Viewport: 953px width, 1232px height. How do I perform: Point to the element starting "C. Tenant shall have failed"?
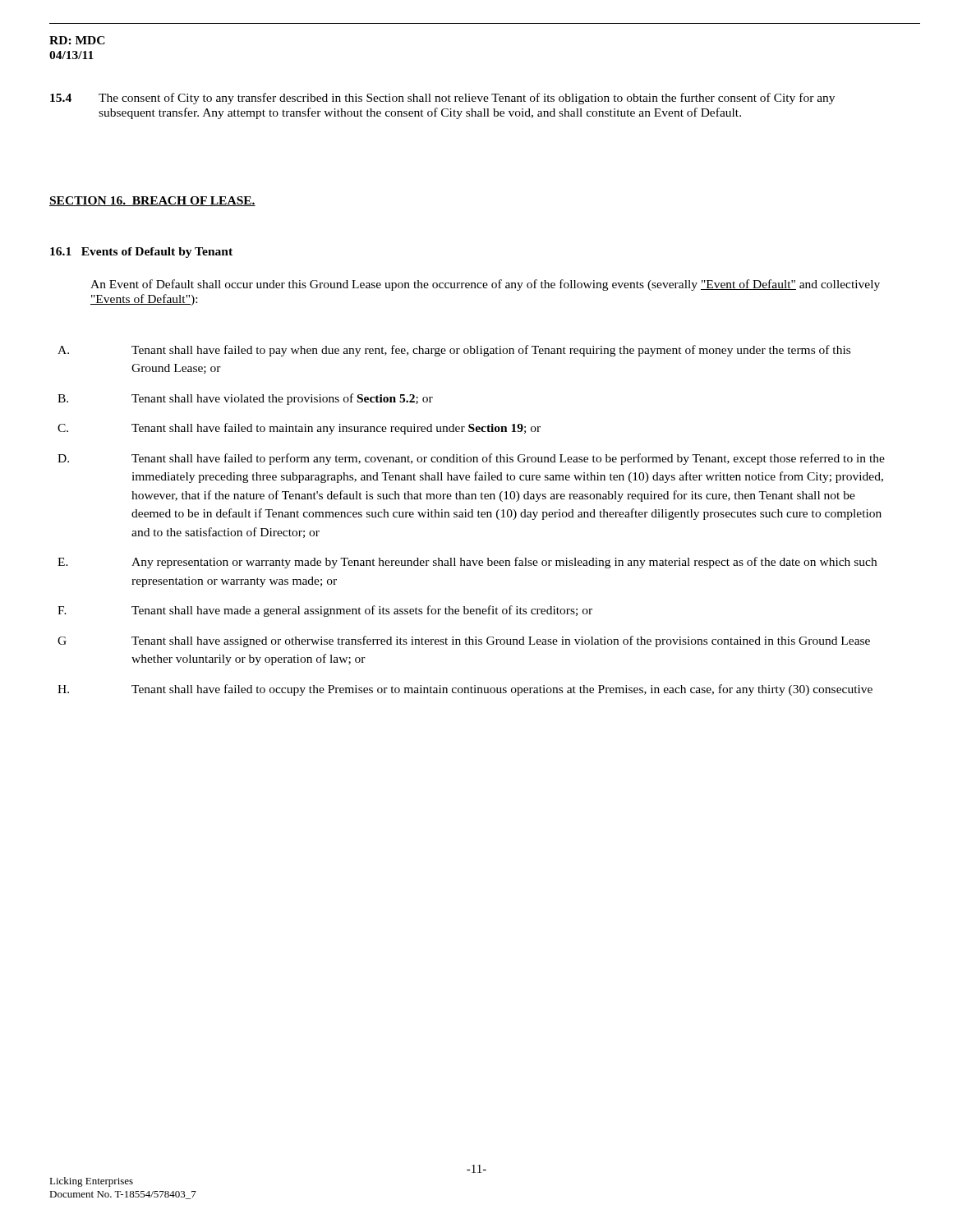tap(468, 428)
